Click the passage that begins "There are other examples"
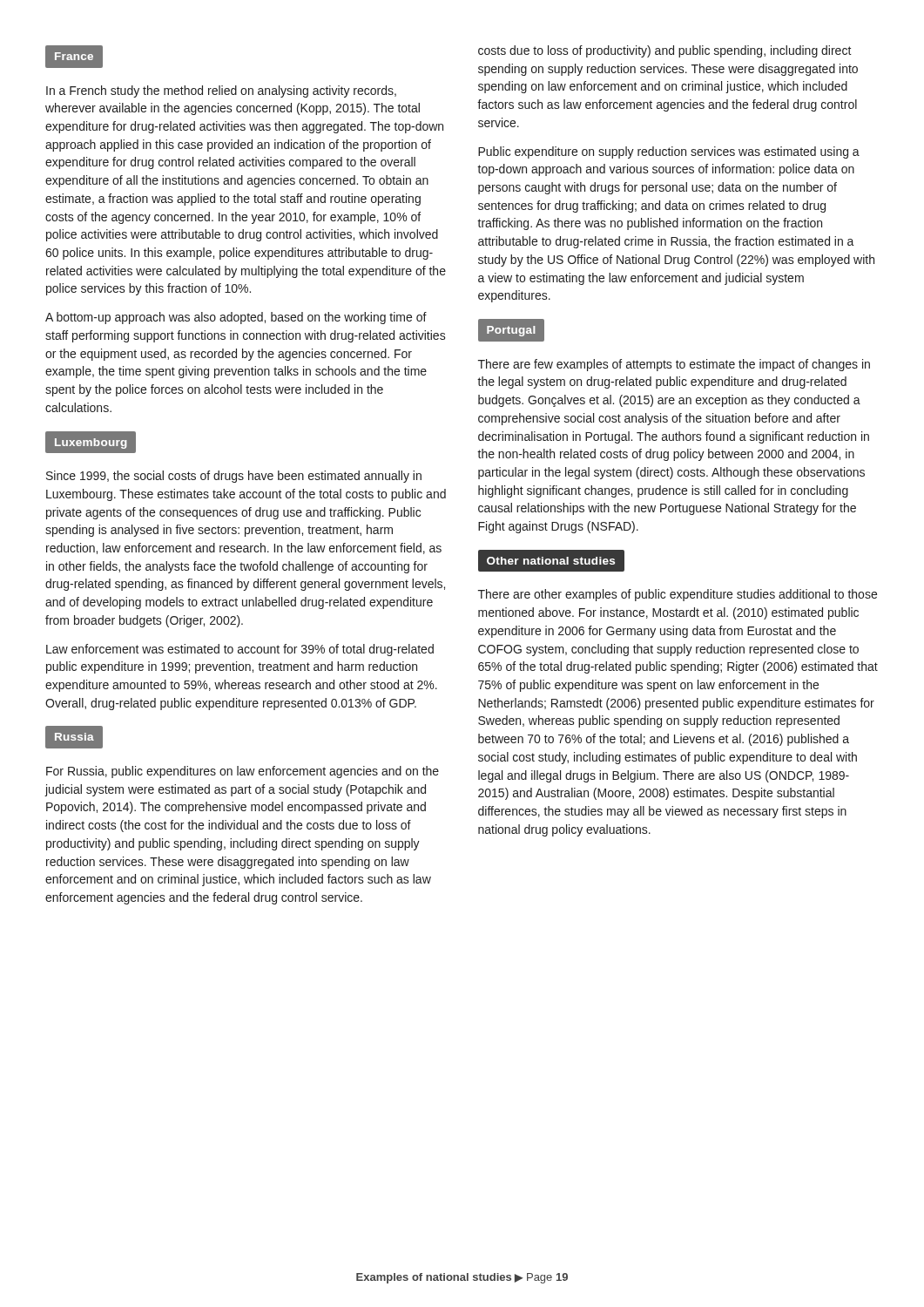Image resolution: width=924 pixels, height=1307 pixels. (678, 712)
